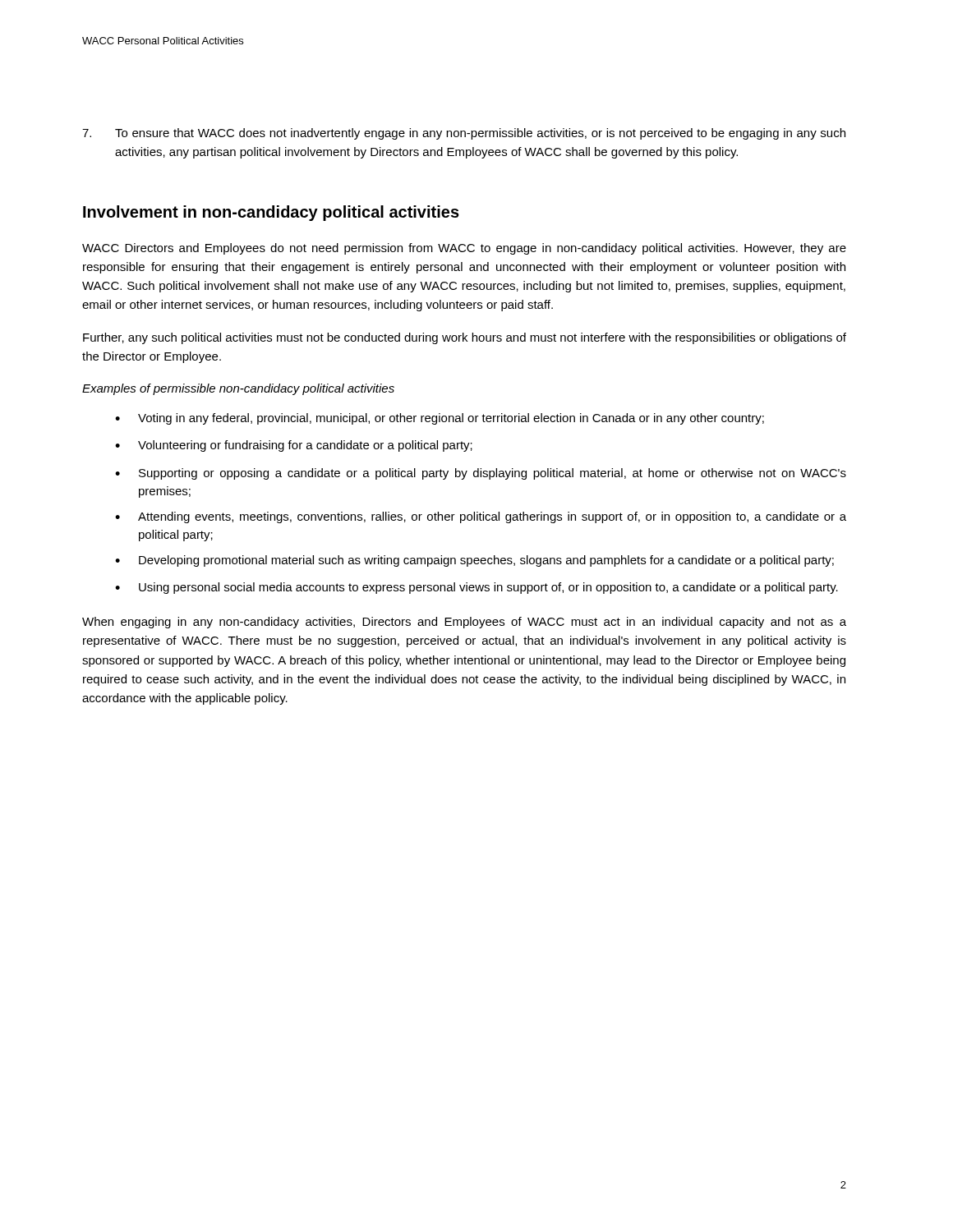The image size is (953, 1232).
Task: Click on the passage starting "Involvement in non-candidacy political activities"
Action: coord(271,211)
